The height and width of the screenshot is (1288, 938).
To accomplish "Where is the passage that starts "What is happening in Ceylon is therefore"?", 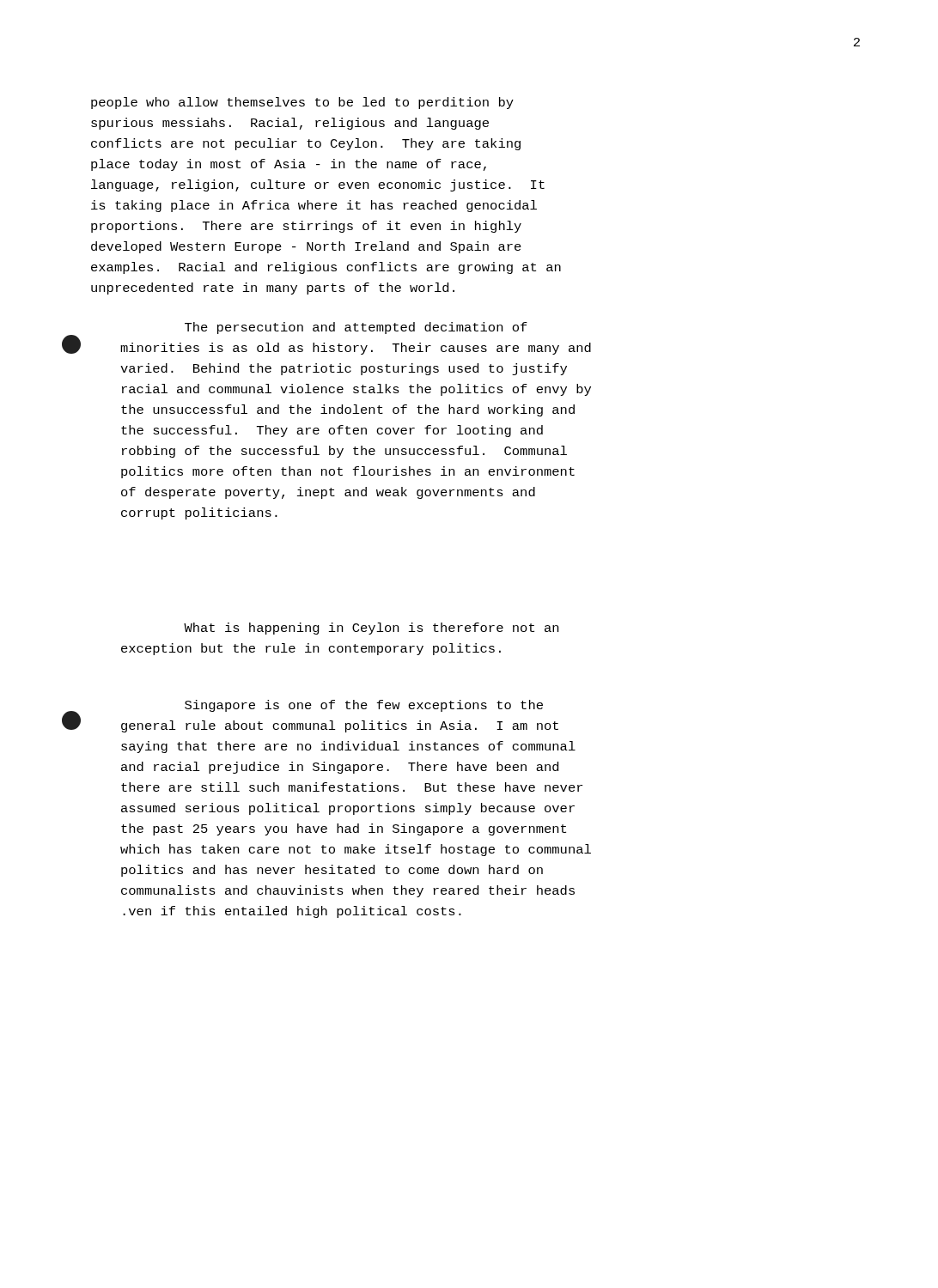I will pos(340,639).
